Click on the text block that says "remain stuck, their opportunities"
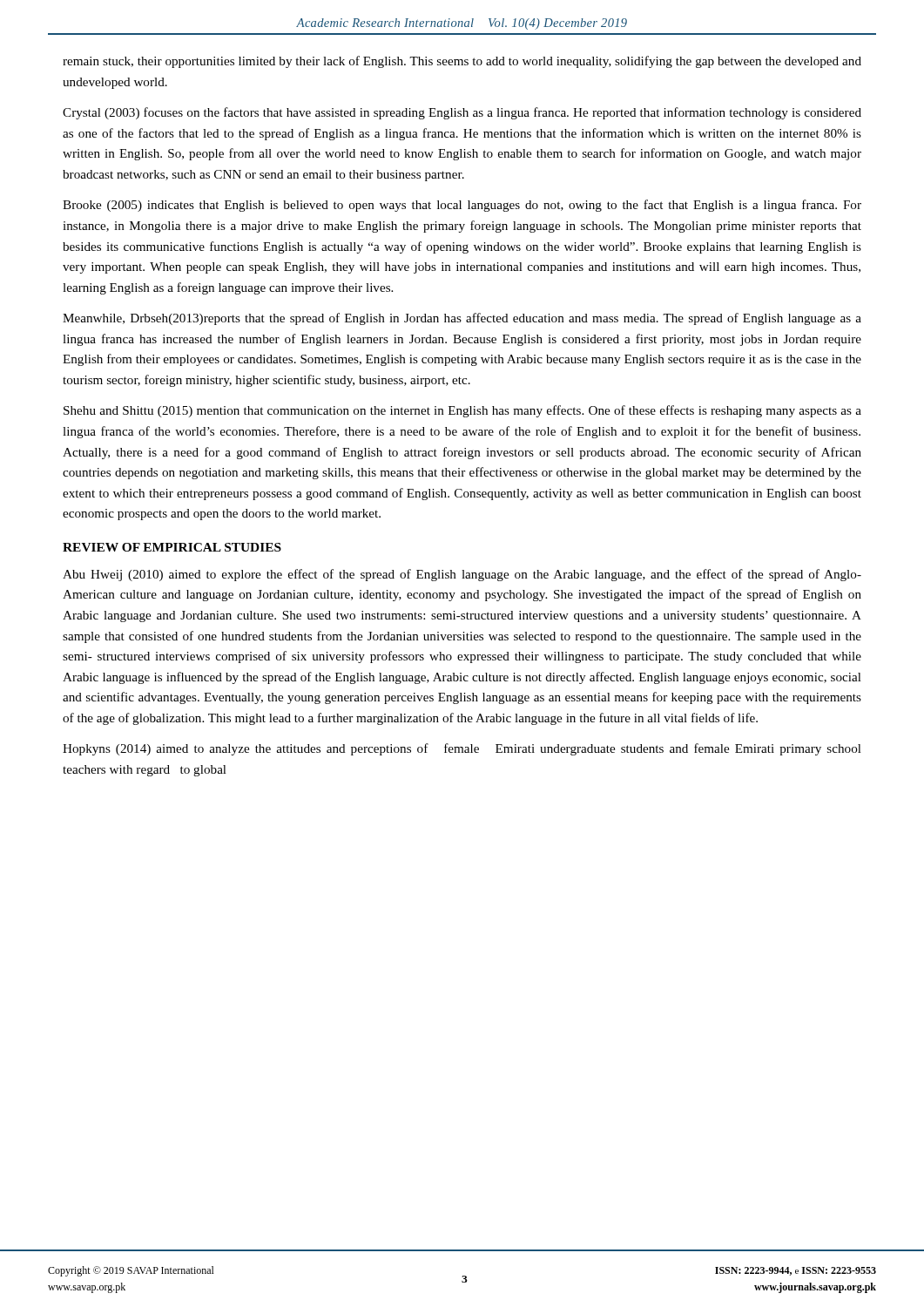924x1307 pixels. (462, 71)
